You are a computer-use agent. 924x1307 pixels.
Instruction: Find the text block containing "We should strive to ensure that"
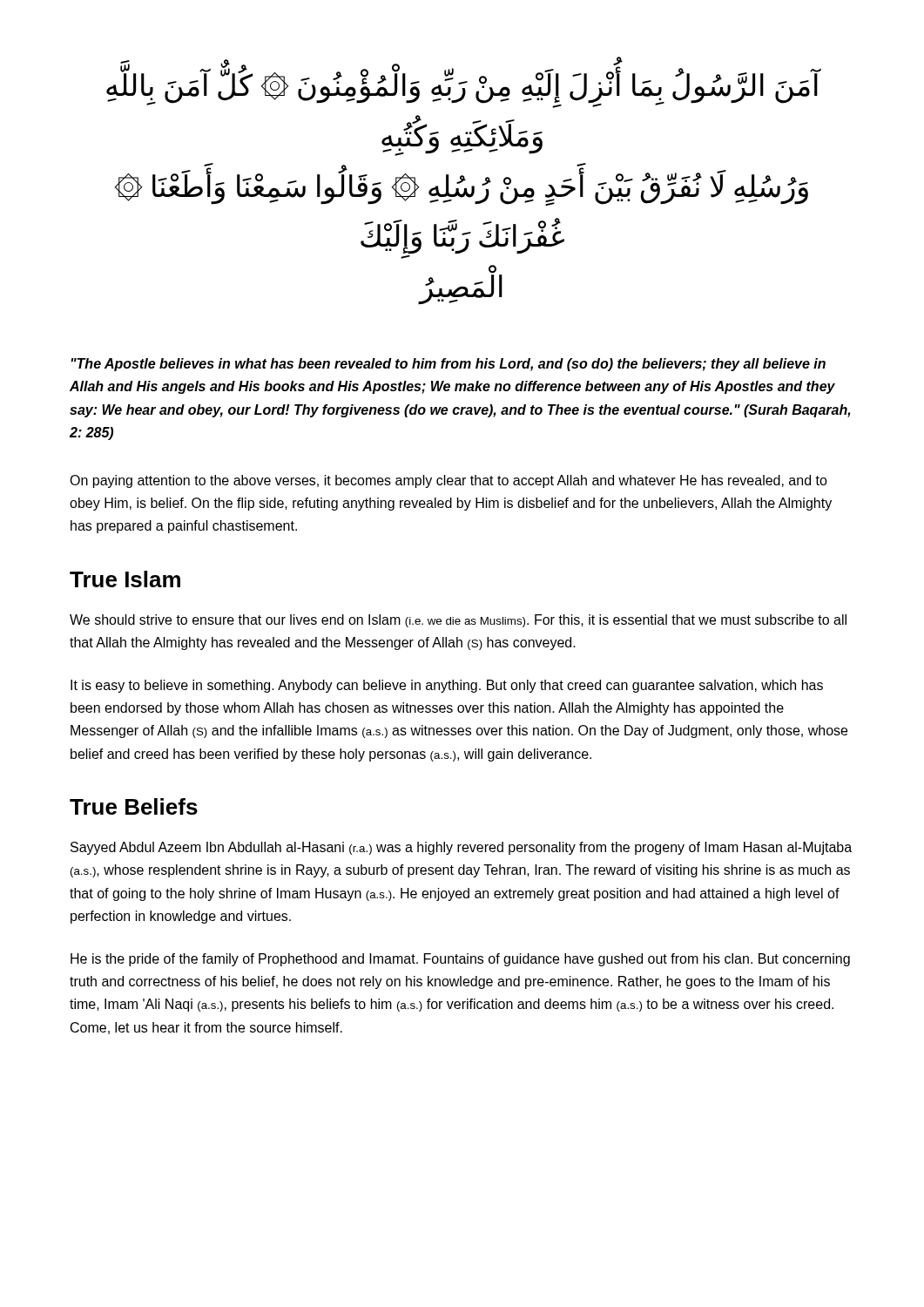459,631
